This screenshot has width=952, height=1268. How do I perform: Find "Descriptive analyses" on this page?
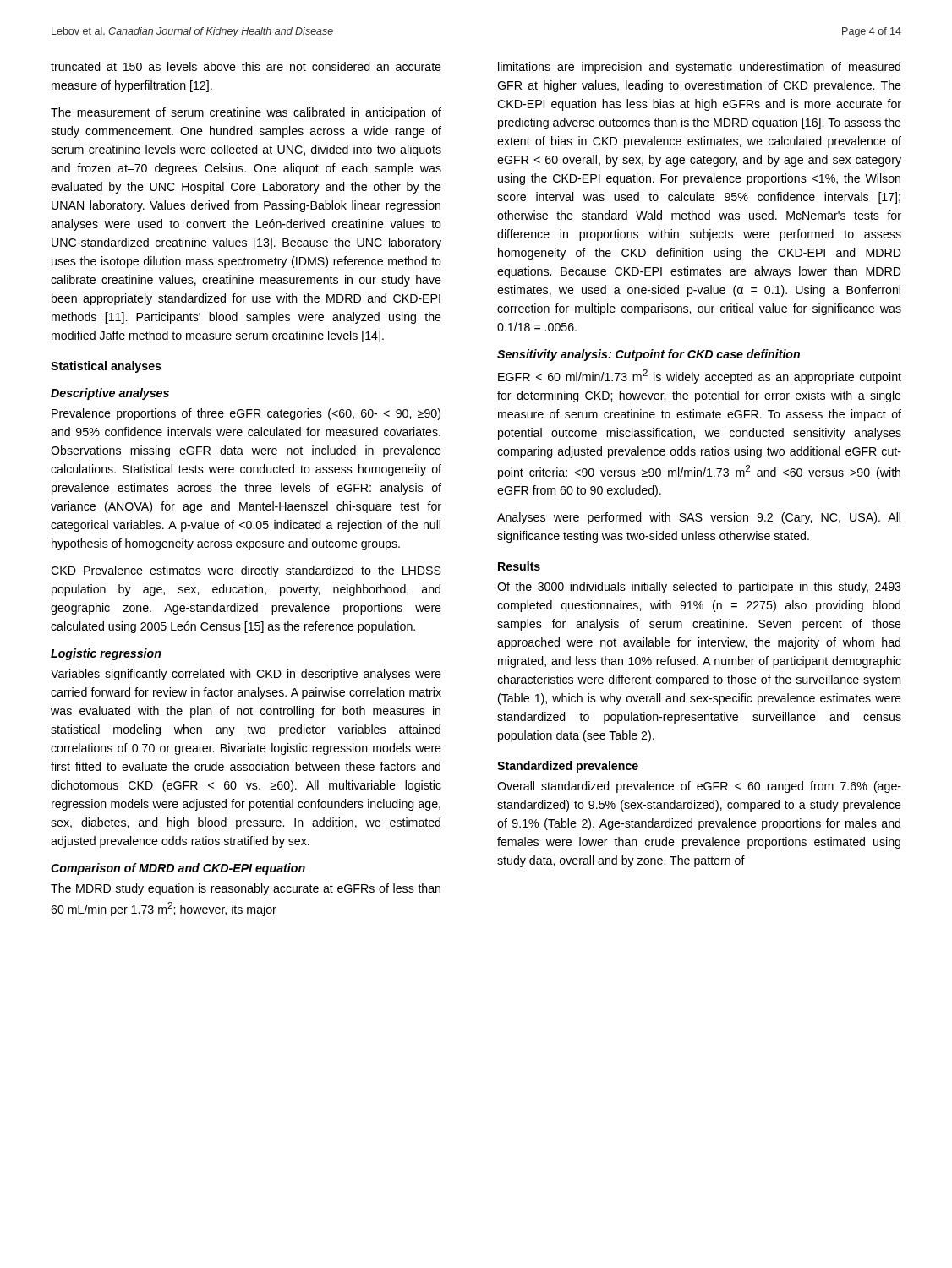[x=110, y=394]
